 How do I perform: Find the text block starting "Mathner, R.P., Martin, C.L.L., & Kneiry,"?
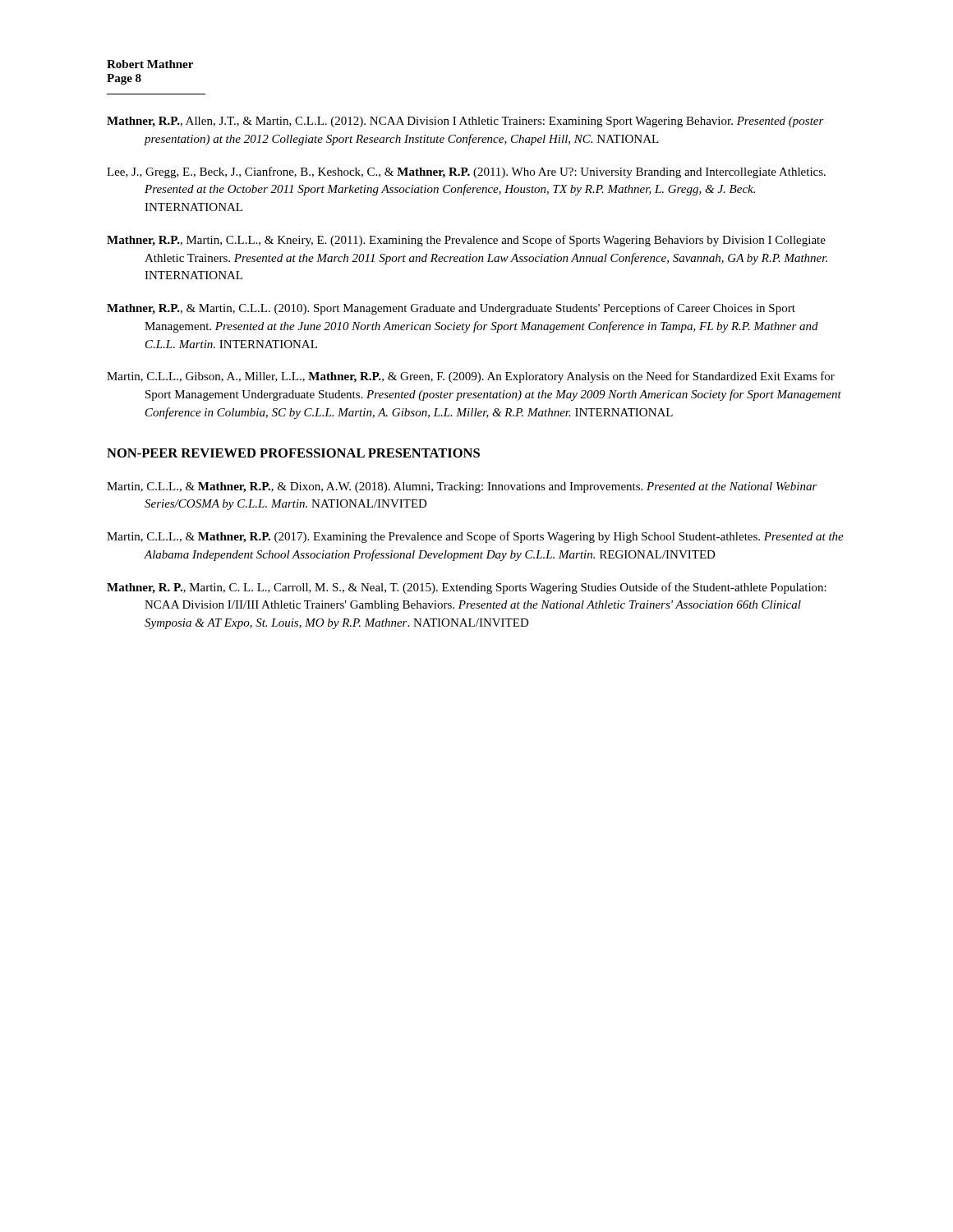[x=476, y=258]
